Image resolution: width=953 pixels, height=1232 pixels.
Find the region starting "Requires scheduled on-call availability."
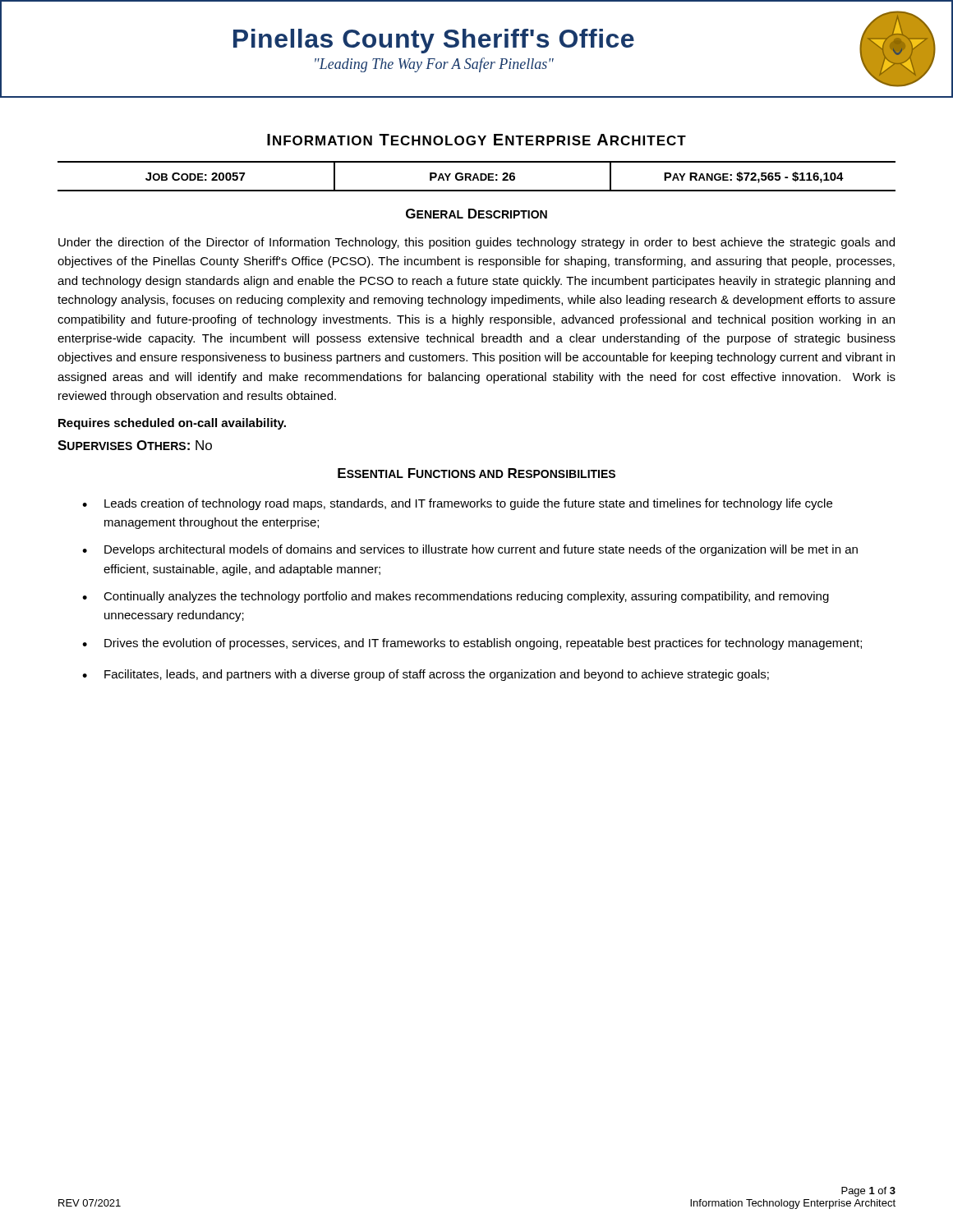pos(172,422)
